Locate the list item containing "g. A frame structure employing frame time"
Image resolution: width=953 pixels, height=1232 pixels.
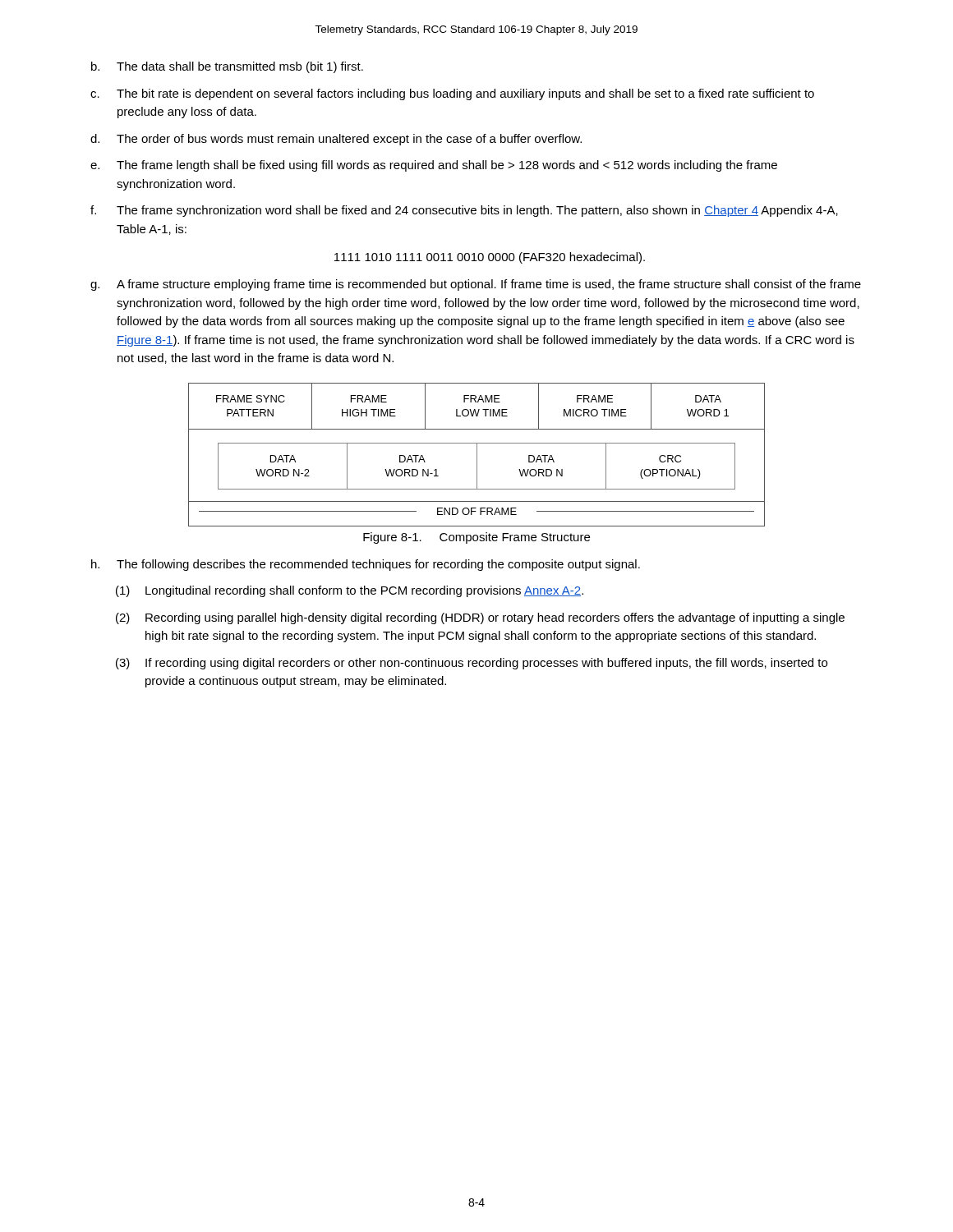476,321
